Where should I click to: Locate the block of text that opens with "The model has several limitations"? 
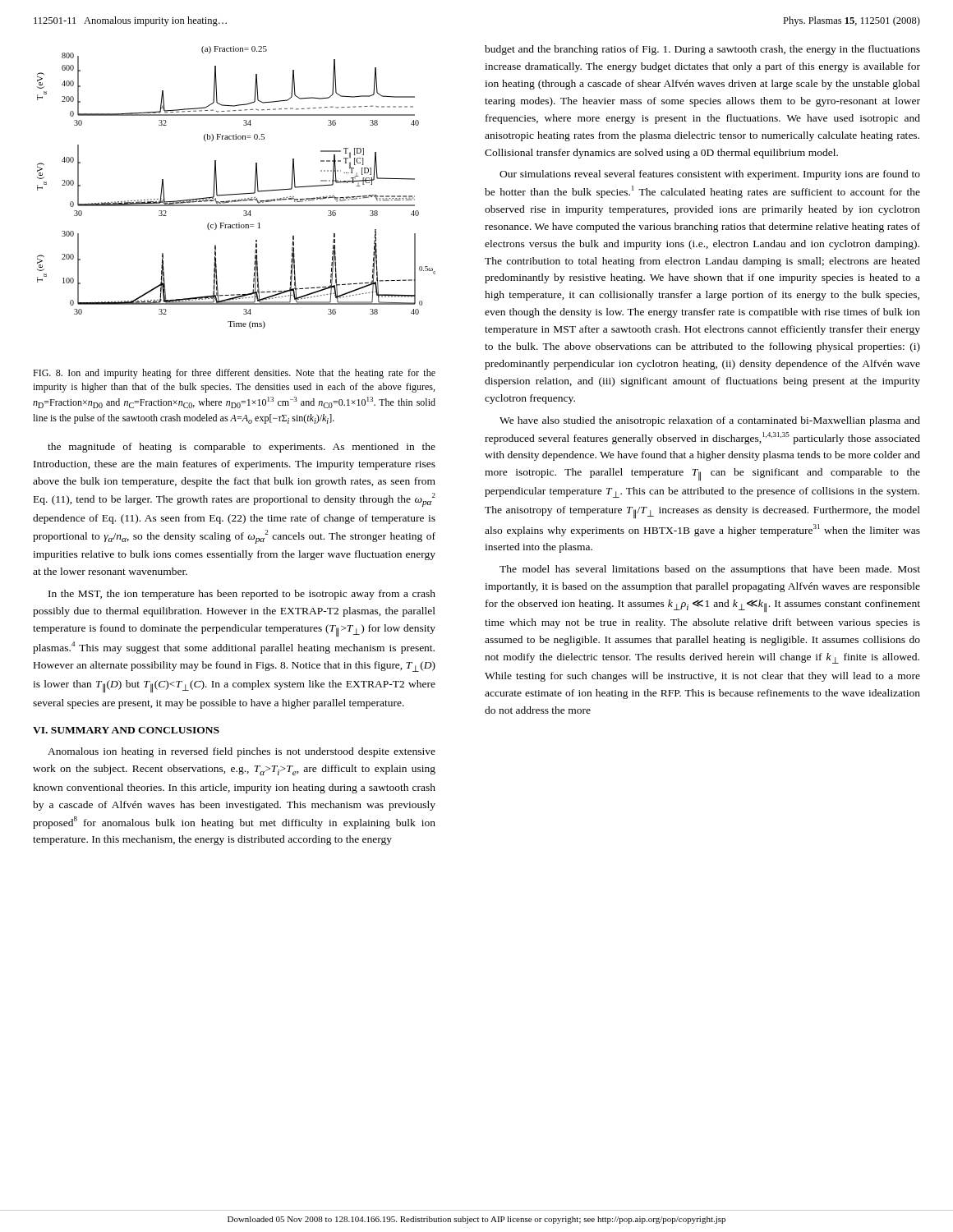702,639
